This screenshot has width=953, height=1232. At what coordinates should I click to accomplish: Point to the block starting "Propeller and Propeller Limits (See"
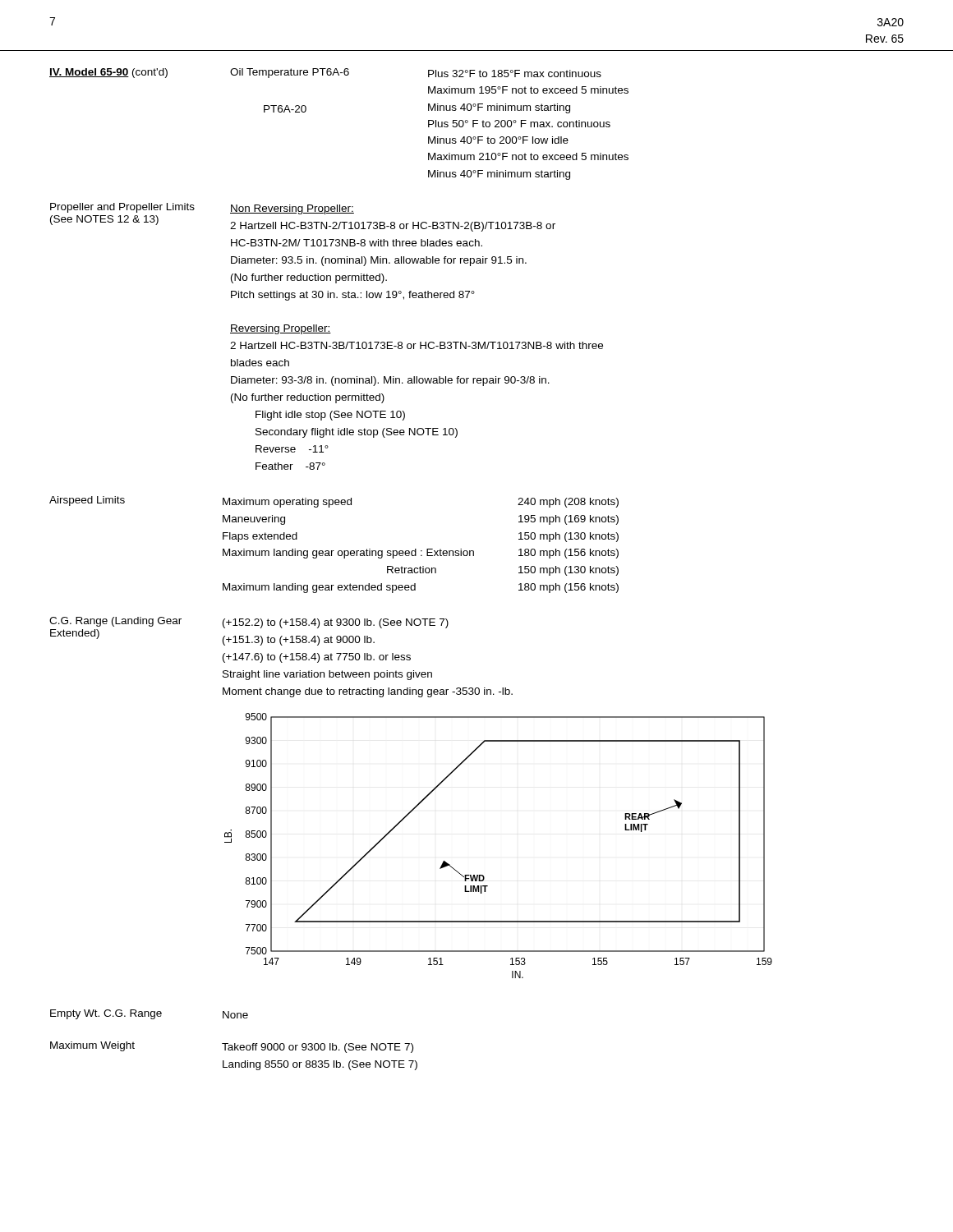pyautogui.click(x=476, y=338)
